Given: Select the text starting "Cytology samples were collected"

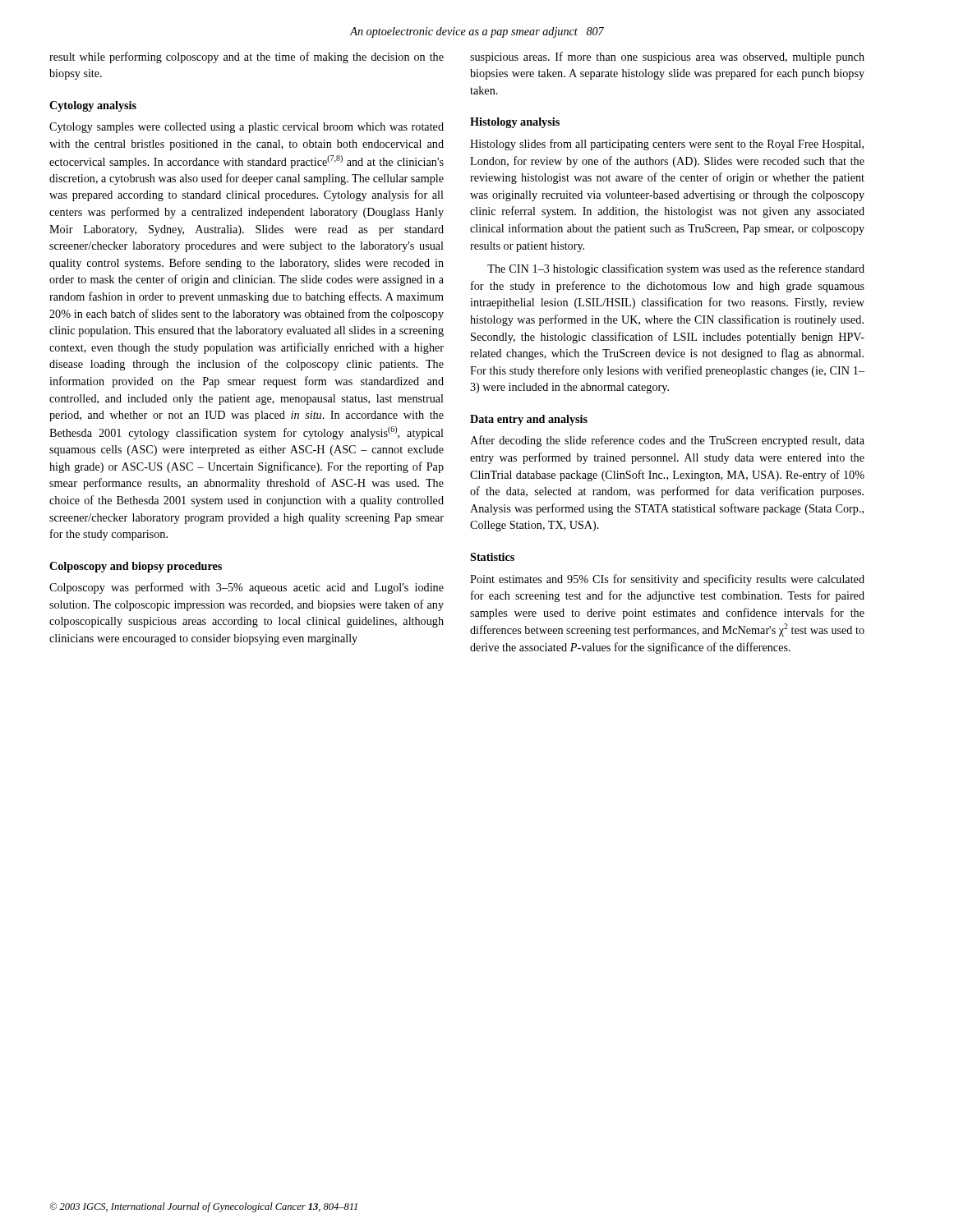Looking at the screenshot, I should point(247,331).
